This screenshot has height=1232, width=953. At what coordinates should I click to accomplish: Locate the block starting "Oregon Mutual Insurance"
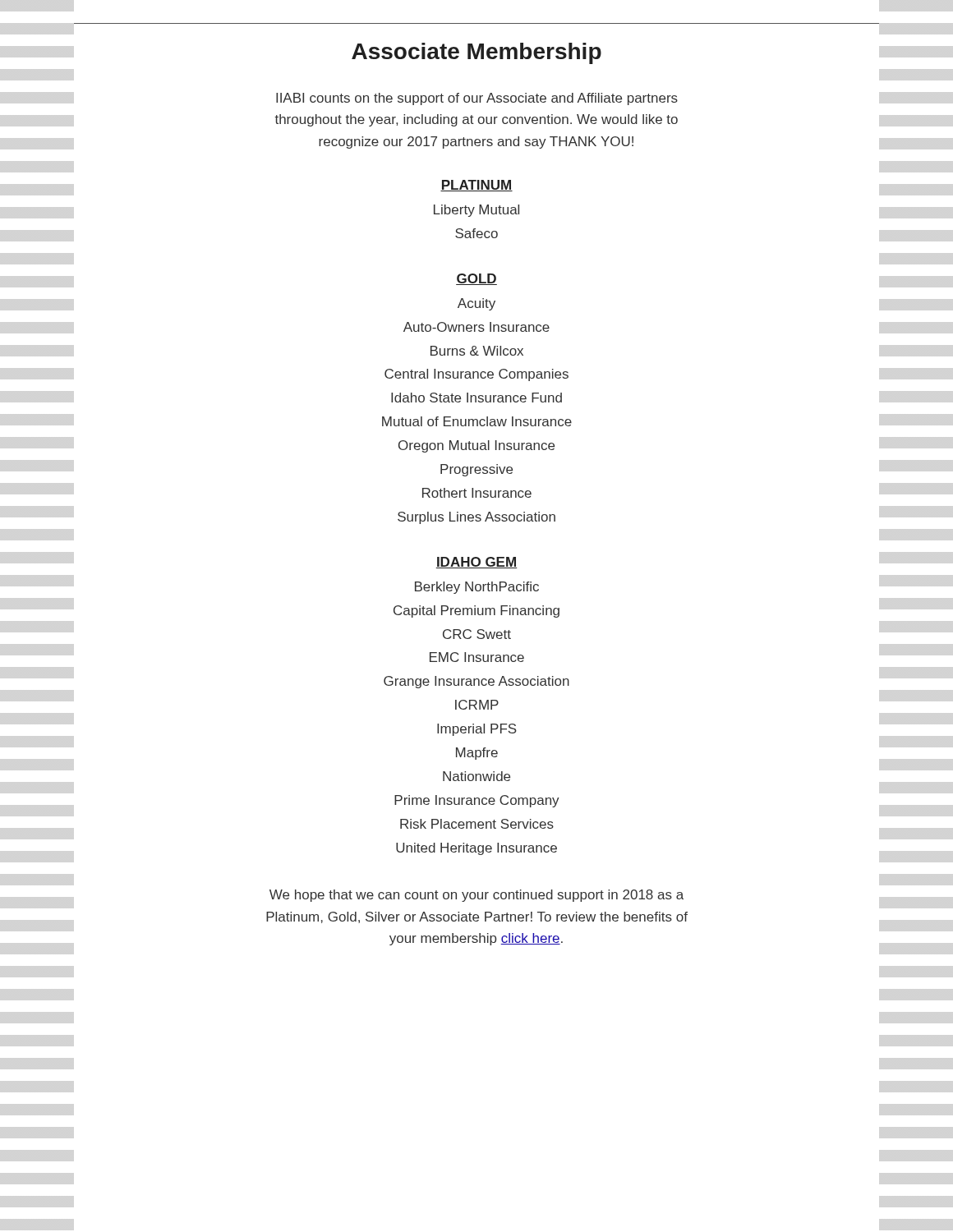[476, 446]
